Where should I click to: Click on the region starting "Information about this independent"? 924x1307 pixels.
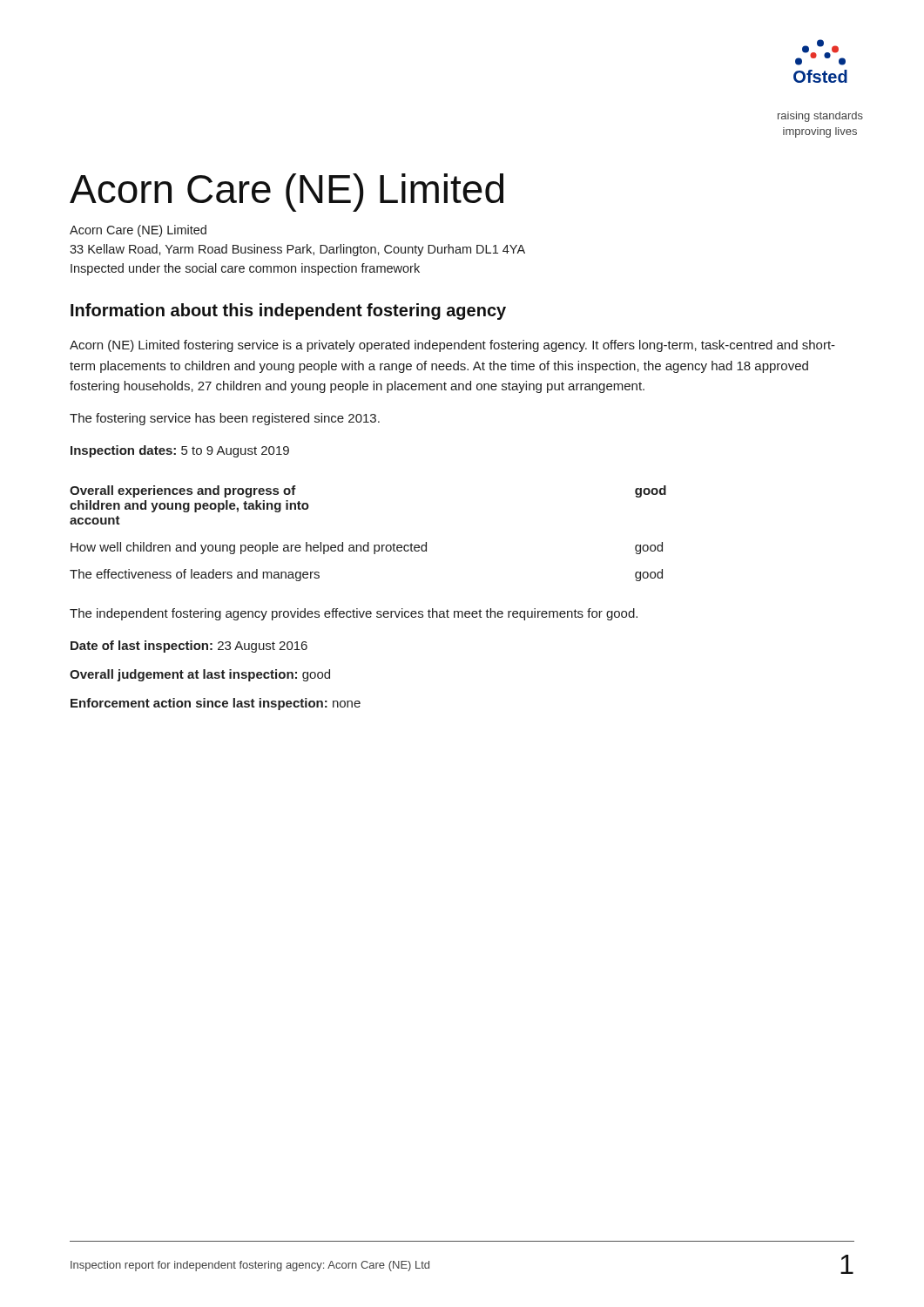point(288,310)
